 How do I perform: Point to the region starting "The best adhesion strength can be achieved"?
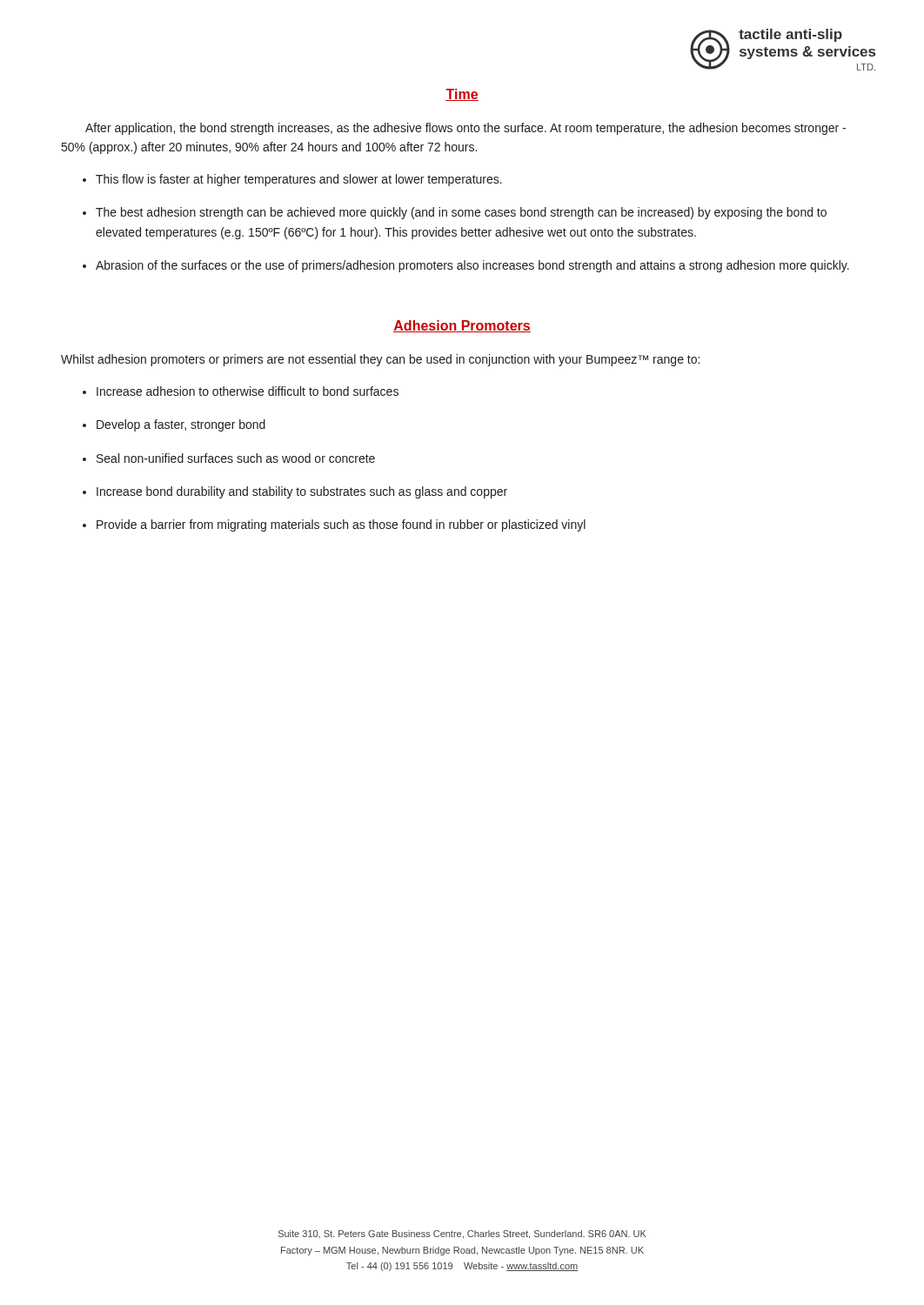click(461, 222)
